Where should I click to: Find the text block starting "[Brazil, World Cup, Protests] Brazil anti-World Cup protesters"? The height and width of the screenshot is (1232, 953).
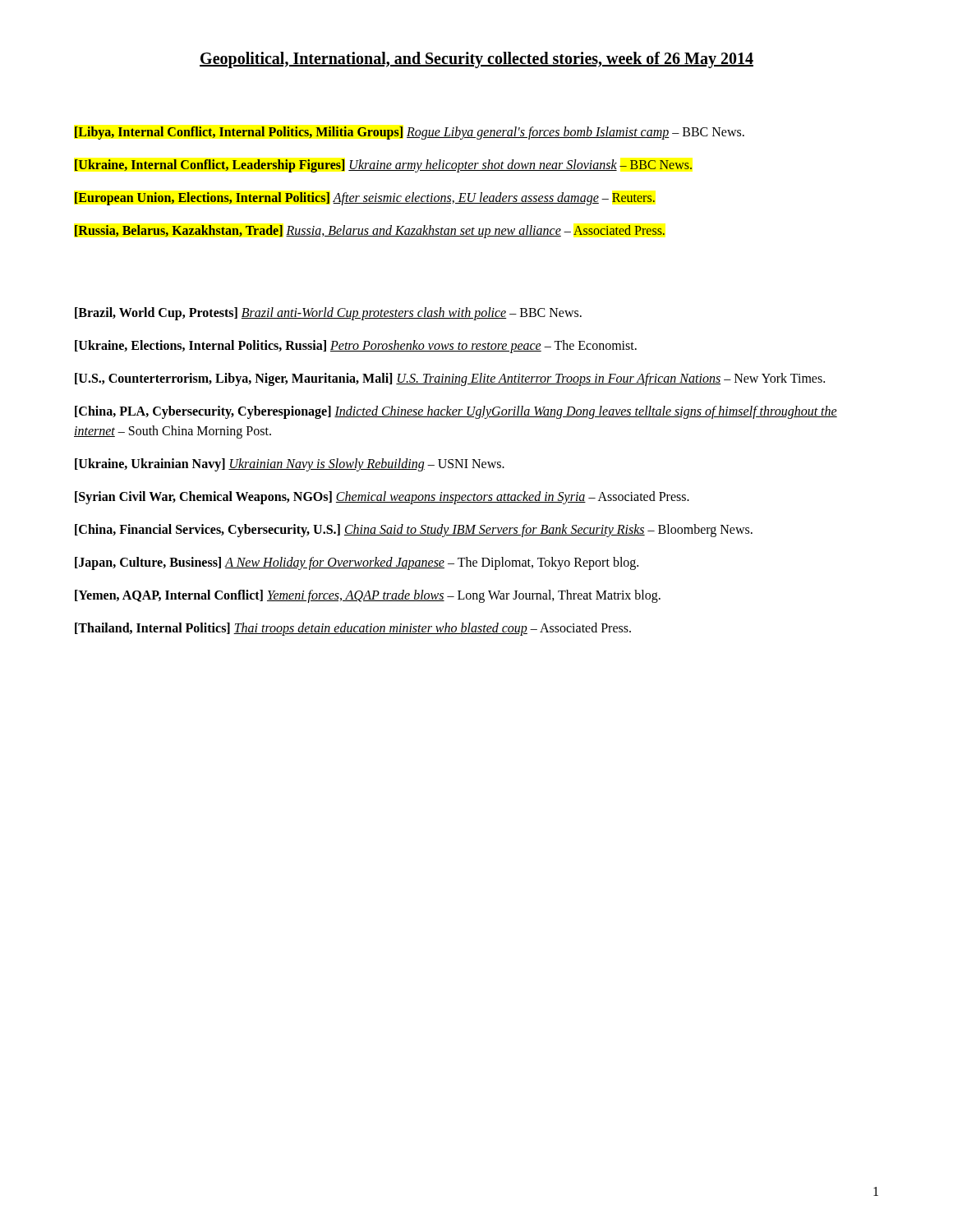(x=328, y=312)
